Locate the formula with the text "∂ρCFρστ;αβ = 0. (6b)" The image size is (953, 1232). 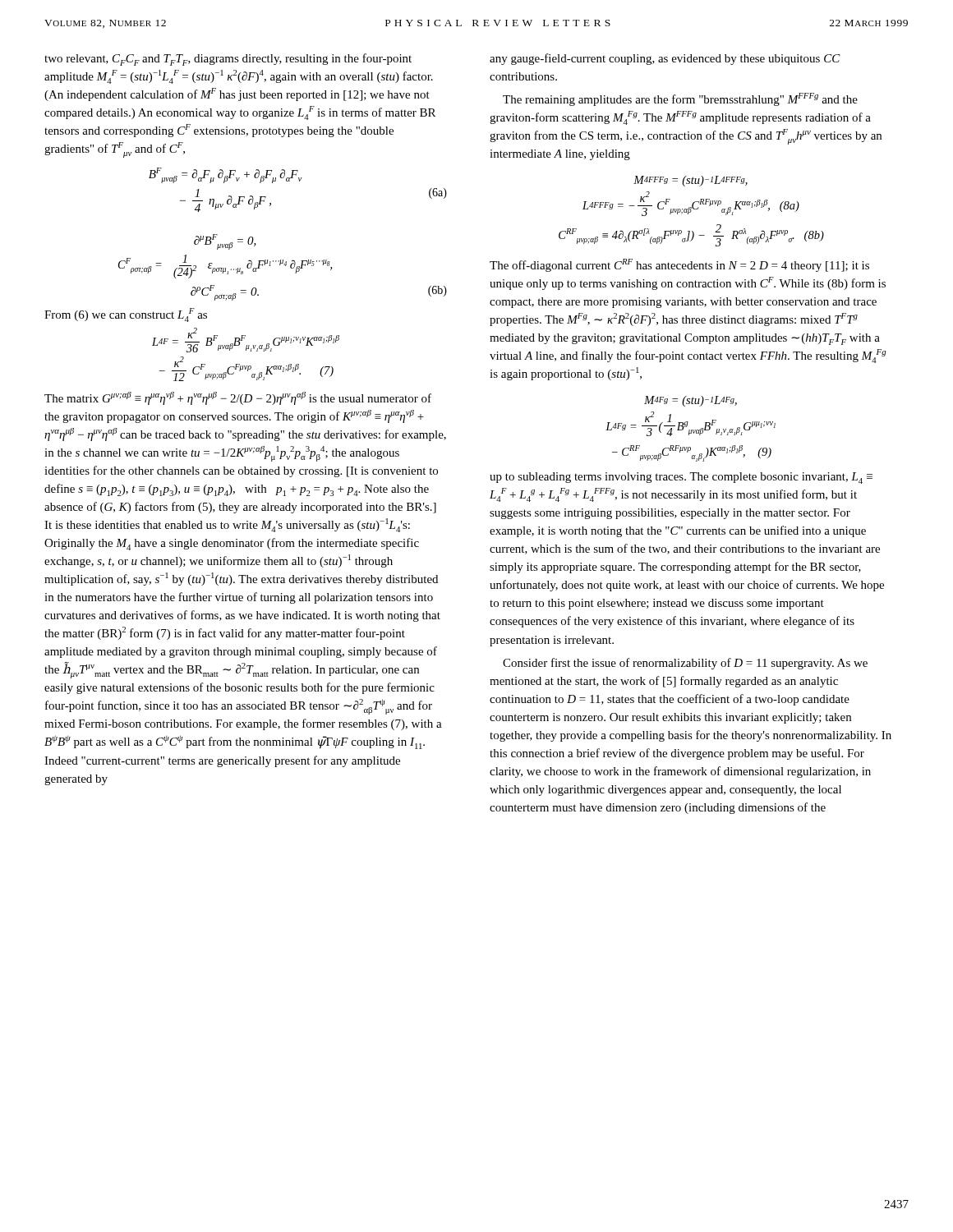click(246, 291)
